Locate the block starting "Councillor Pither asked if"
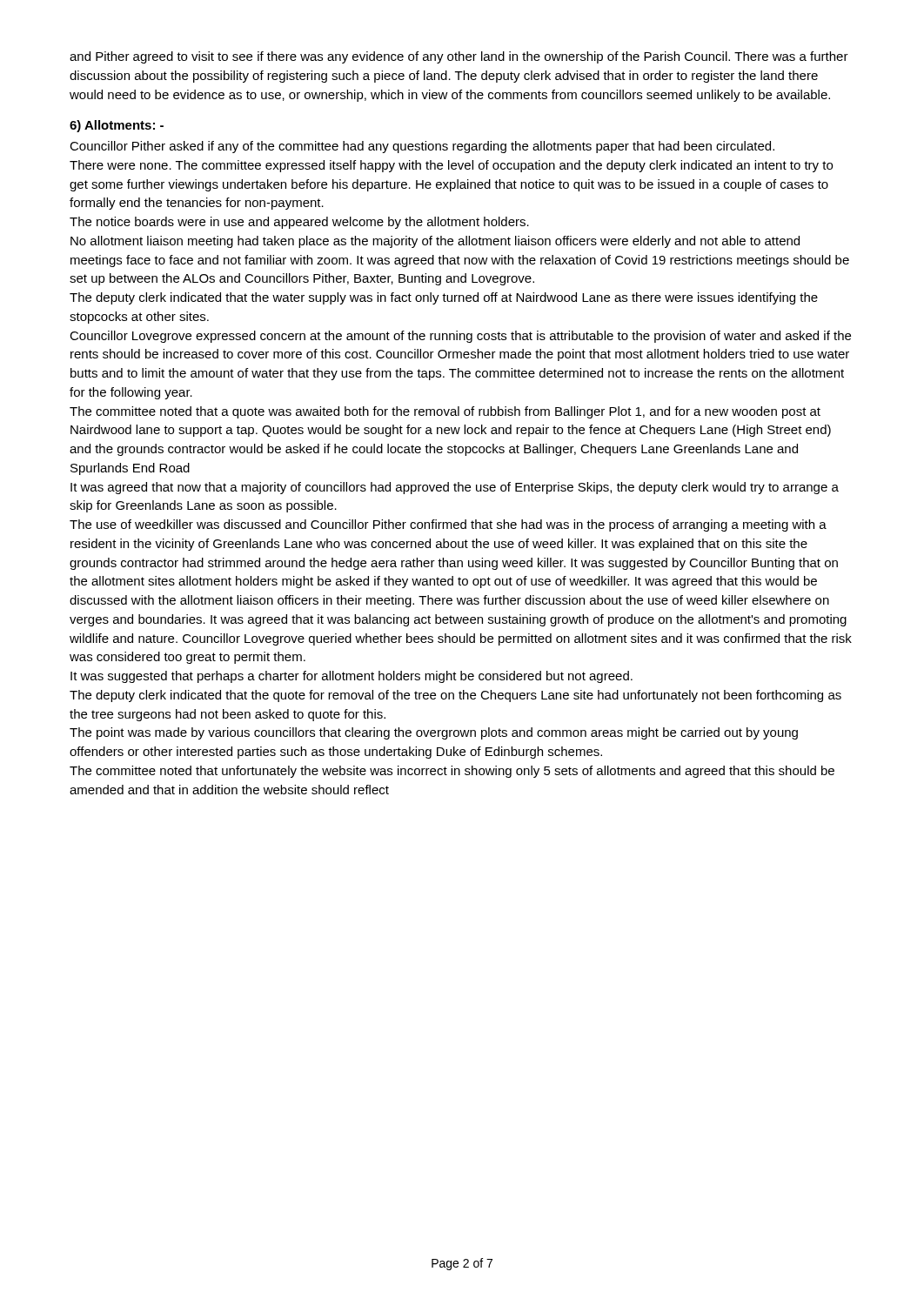Image resolution: width=924 pixels, height=1305 pixels. pyautogui.click(x=462, y=146)
